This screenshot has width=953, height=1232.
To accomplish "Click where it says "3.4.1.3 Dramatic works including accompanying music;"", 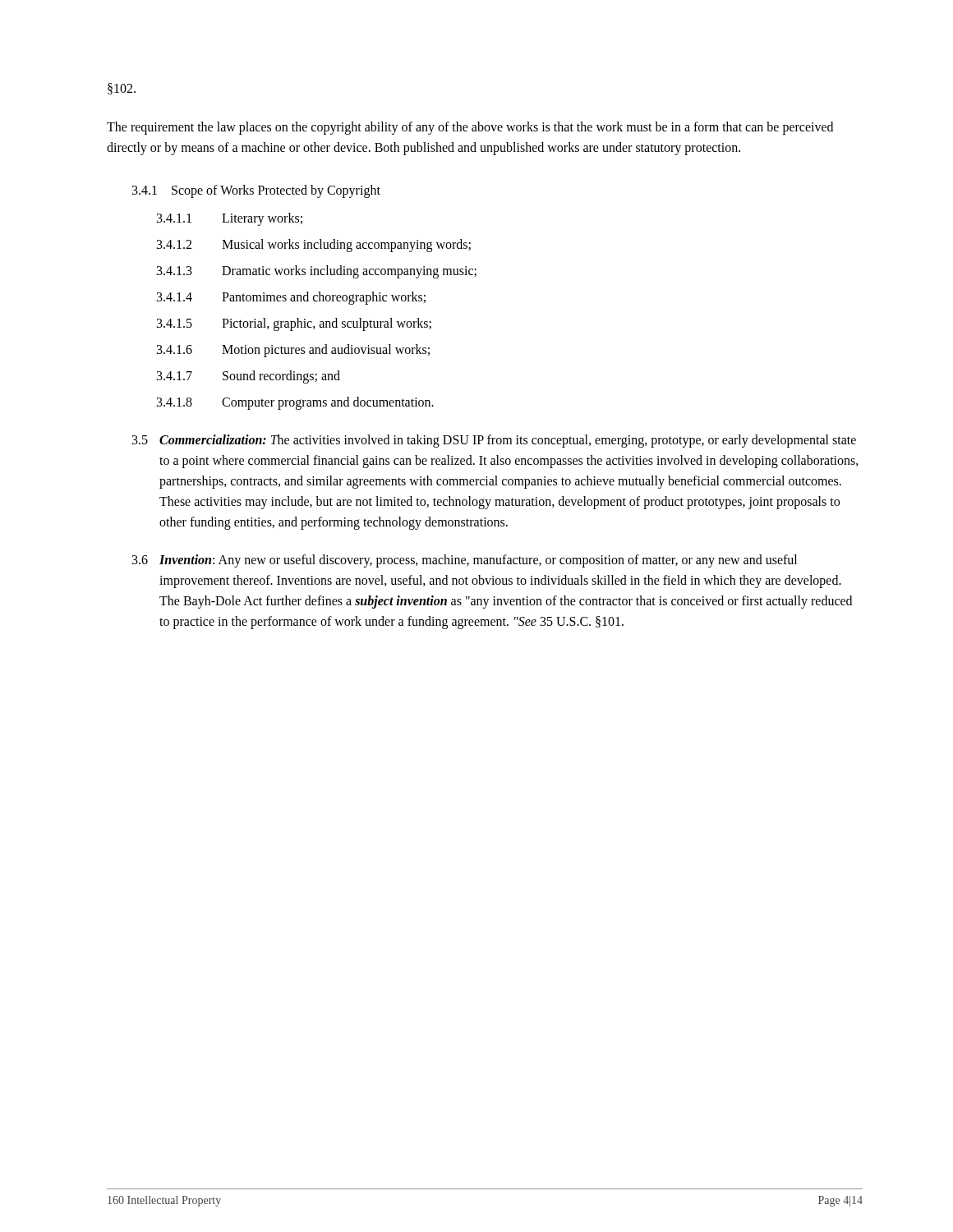I will (317, 272).
